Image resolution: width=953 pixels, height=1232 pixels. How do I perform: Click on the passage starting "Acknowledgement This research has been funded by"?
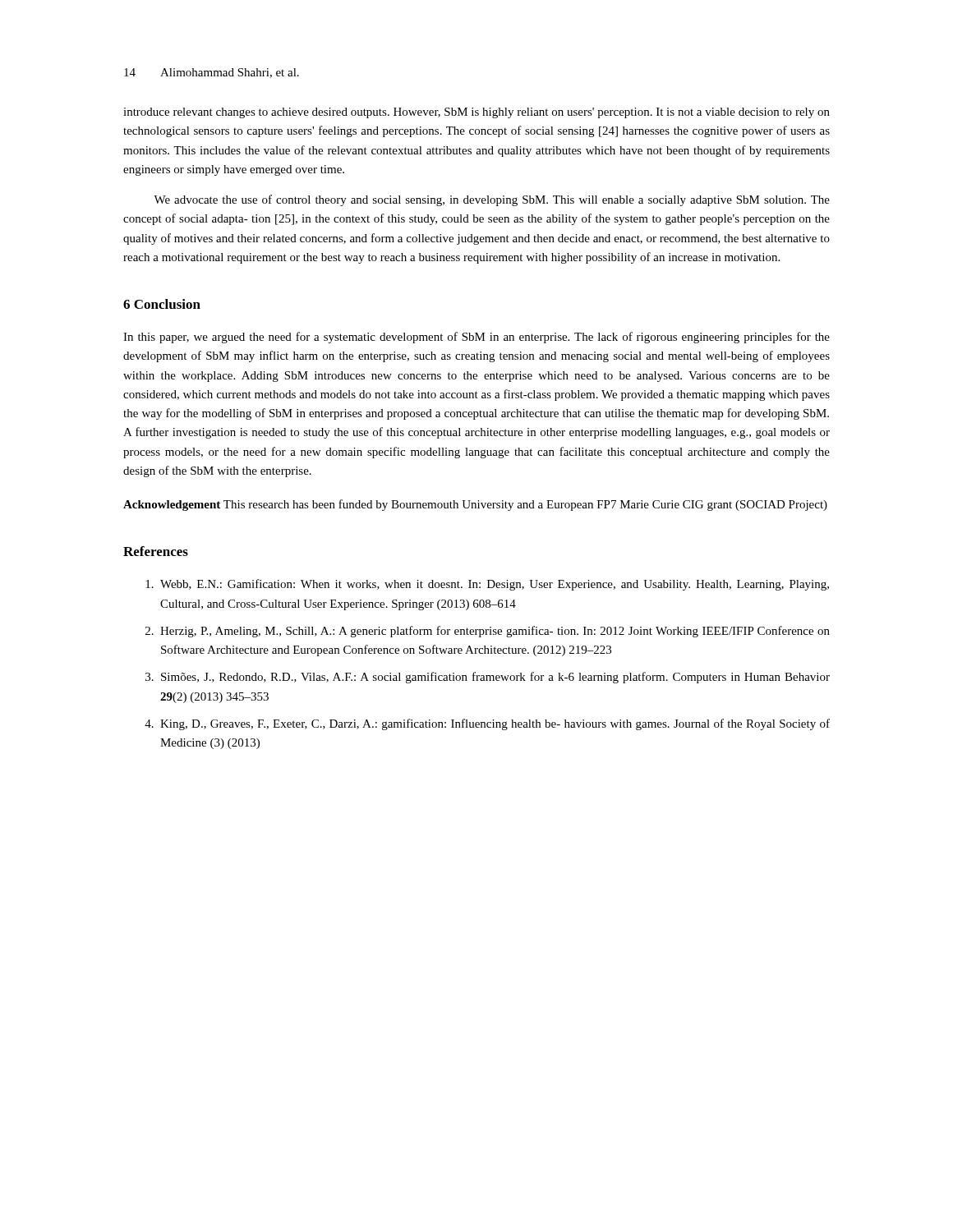(476, 505)
